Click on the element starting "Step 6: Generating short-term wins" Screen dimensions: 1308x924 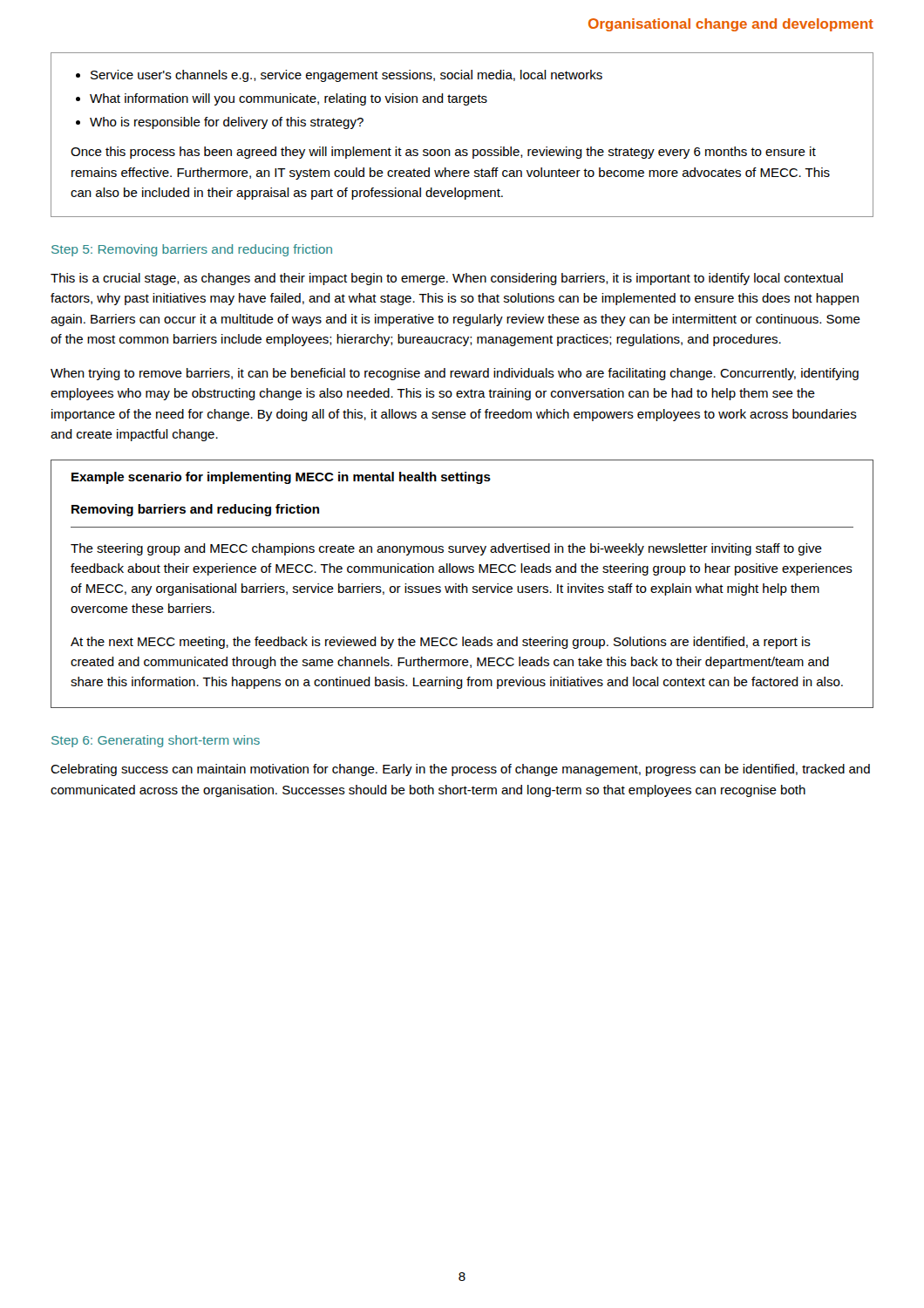tap(155, 740)
